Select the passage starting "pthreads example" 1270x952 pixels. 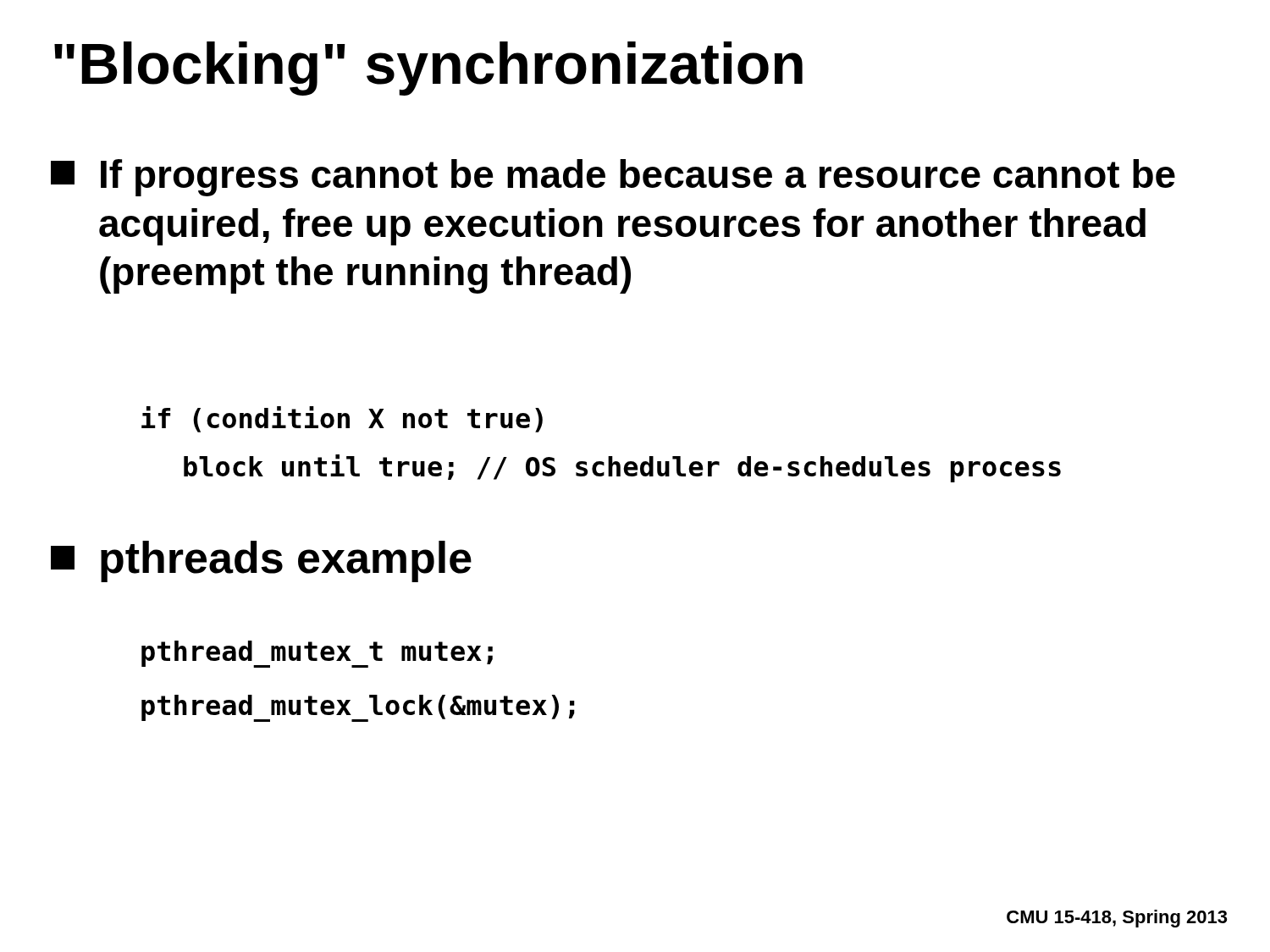click(262, 558)
